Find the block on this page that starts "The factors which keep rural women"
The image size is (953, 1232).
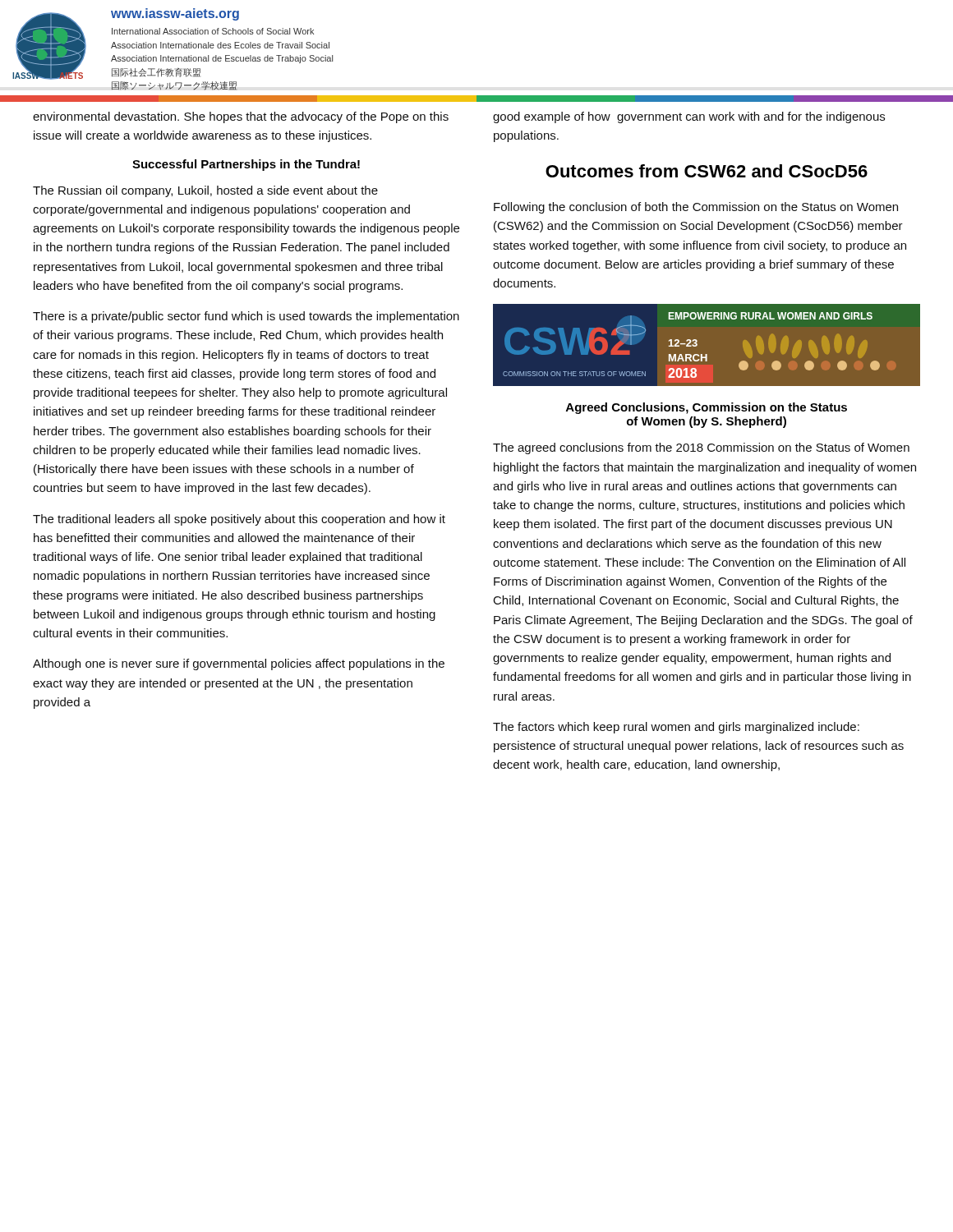tap(698, 745)
